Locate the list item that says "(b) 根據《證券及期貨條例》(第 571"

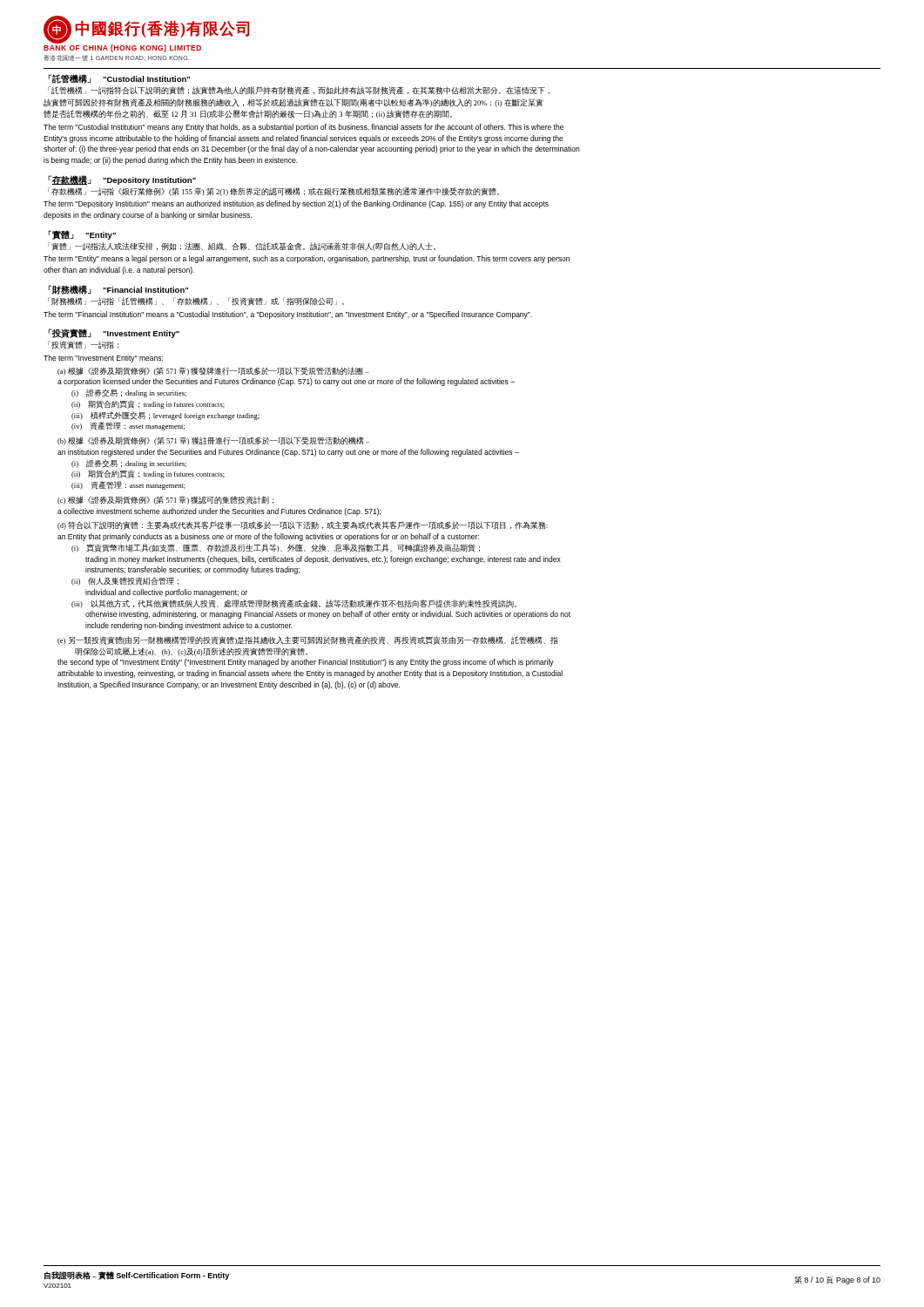pyautogui.click(x=469, y=464)
